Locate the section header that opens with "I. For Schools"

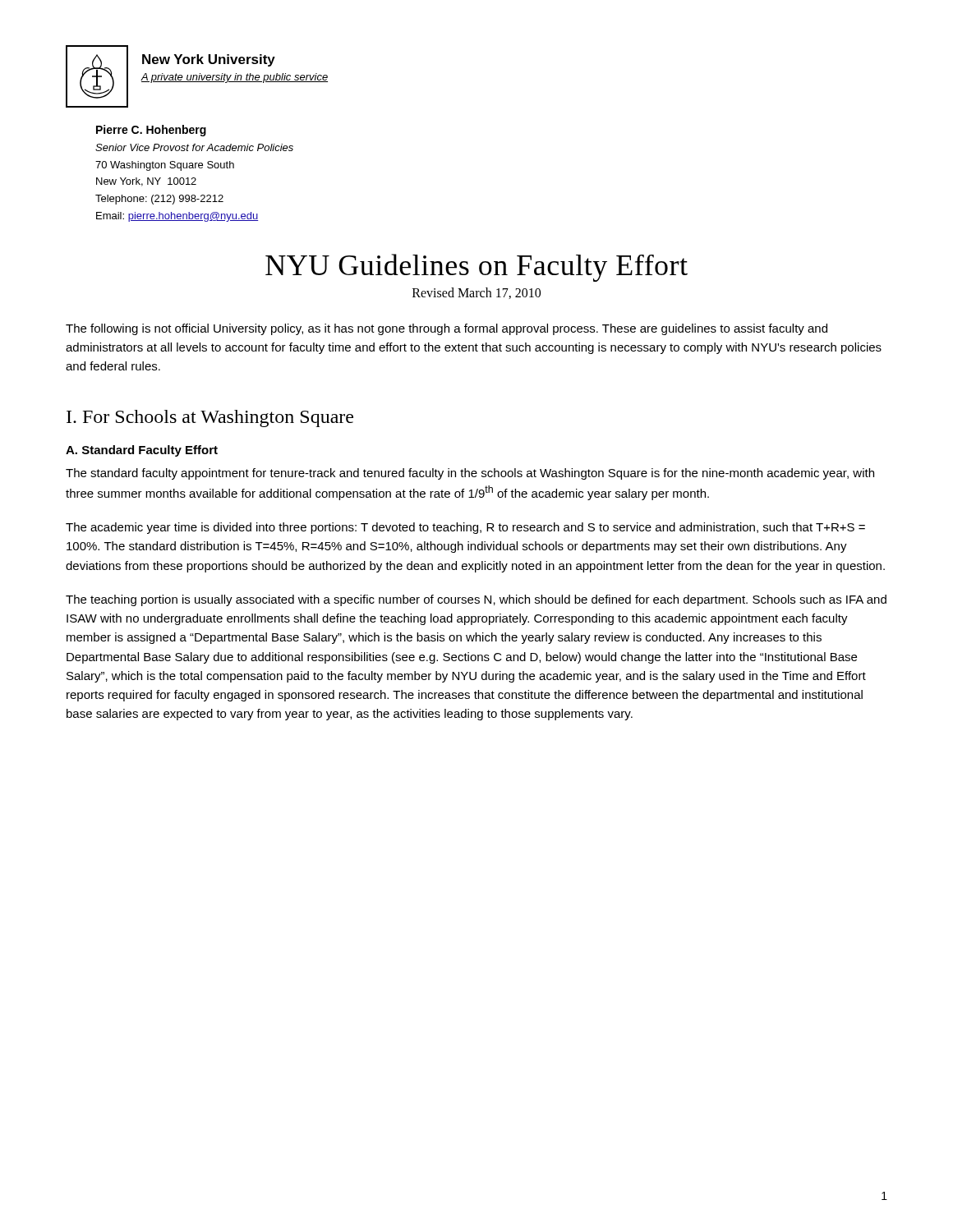click(210, 416)
